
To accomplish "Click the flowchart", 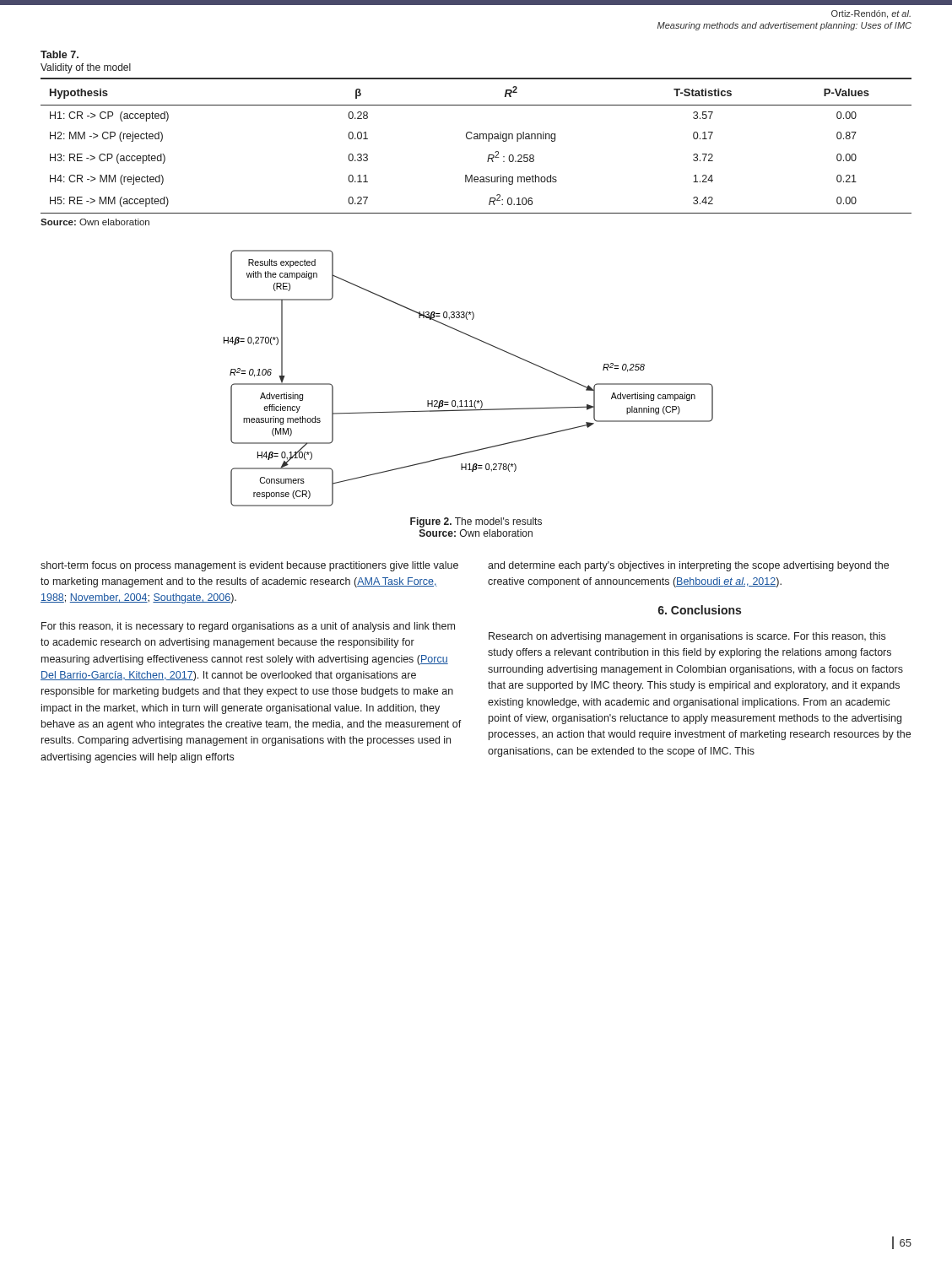I will [476, 377].
